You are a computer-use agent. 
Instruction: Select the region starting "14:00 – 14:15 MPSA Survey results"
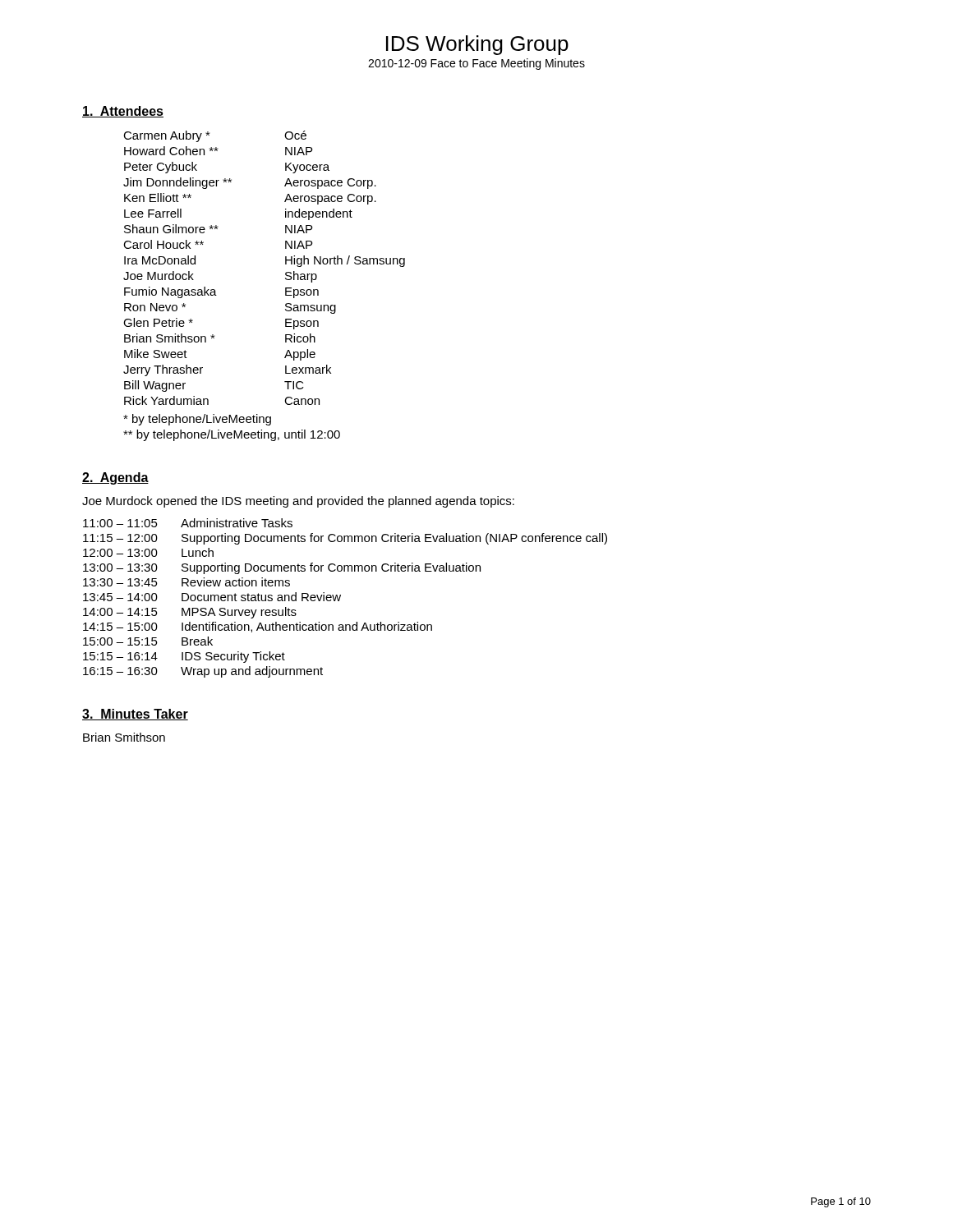[x=189, y=612]
